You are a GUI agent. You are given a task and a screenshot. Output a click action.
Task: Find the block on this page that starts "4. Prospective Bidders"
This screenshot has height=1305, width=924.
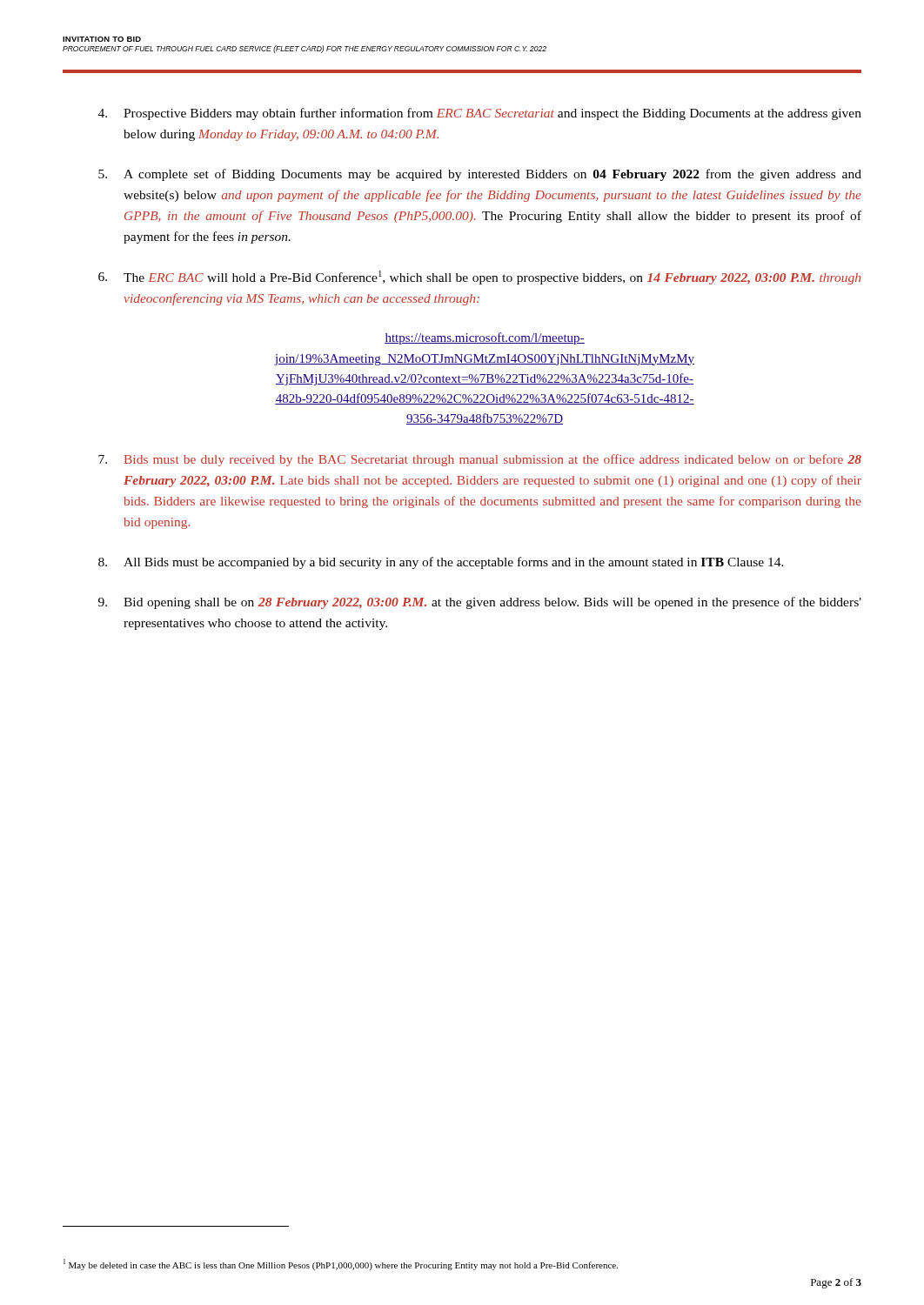(462, 124)
